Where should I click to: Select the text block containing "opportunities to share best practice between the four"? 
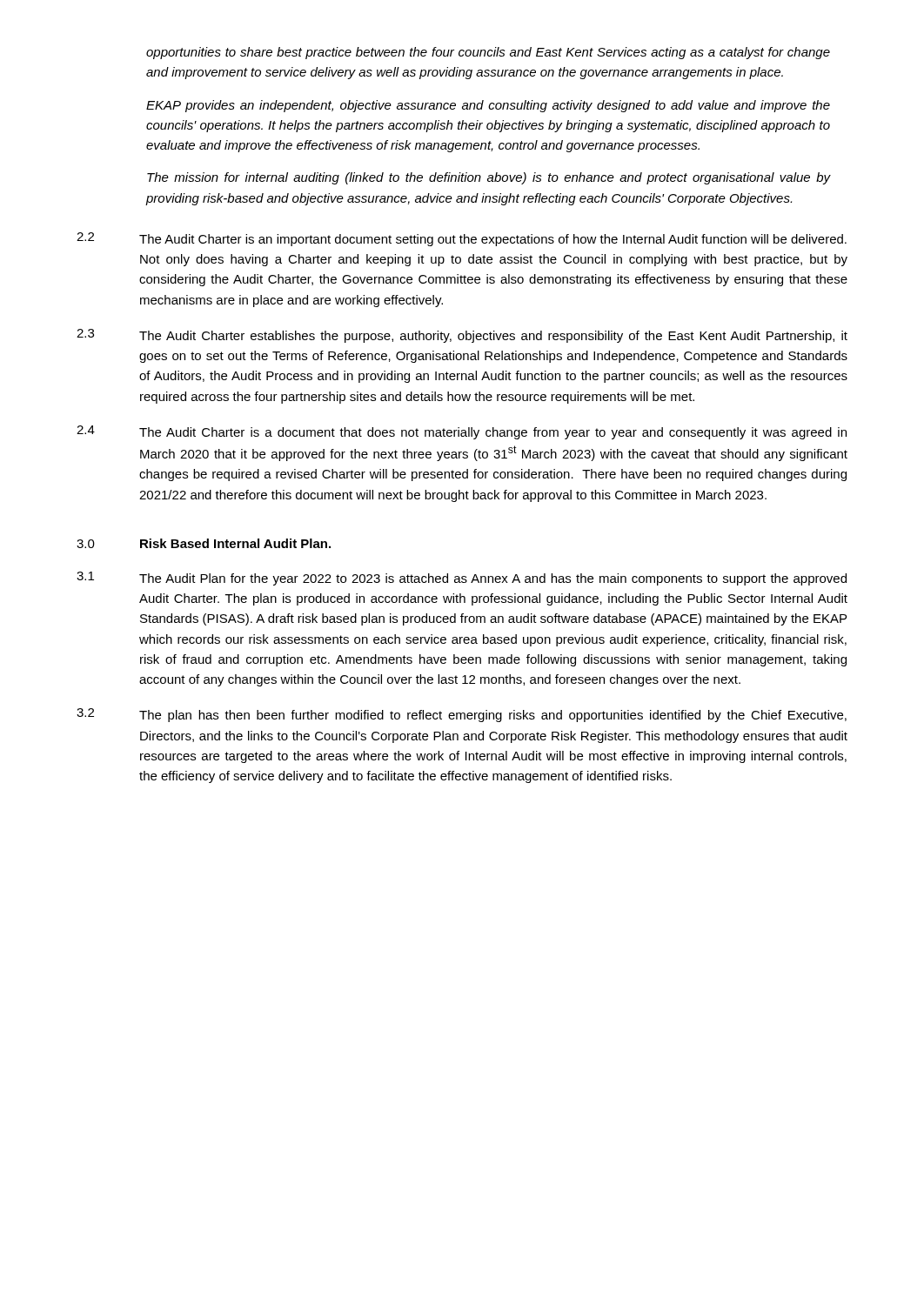pyautogui.click(x=488, y=62)
